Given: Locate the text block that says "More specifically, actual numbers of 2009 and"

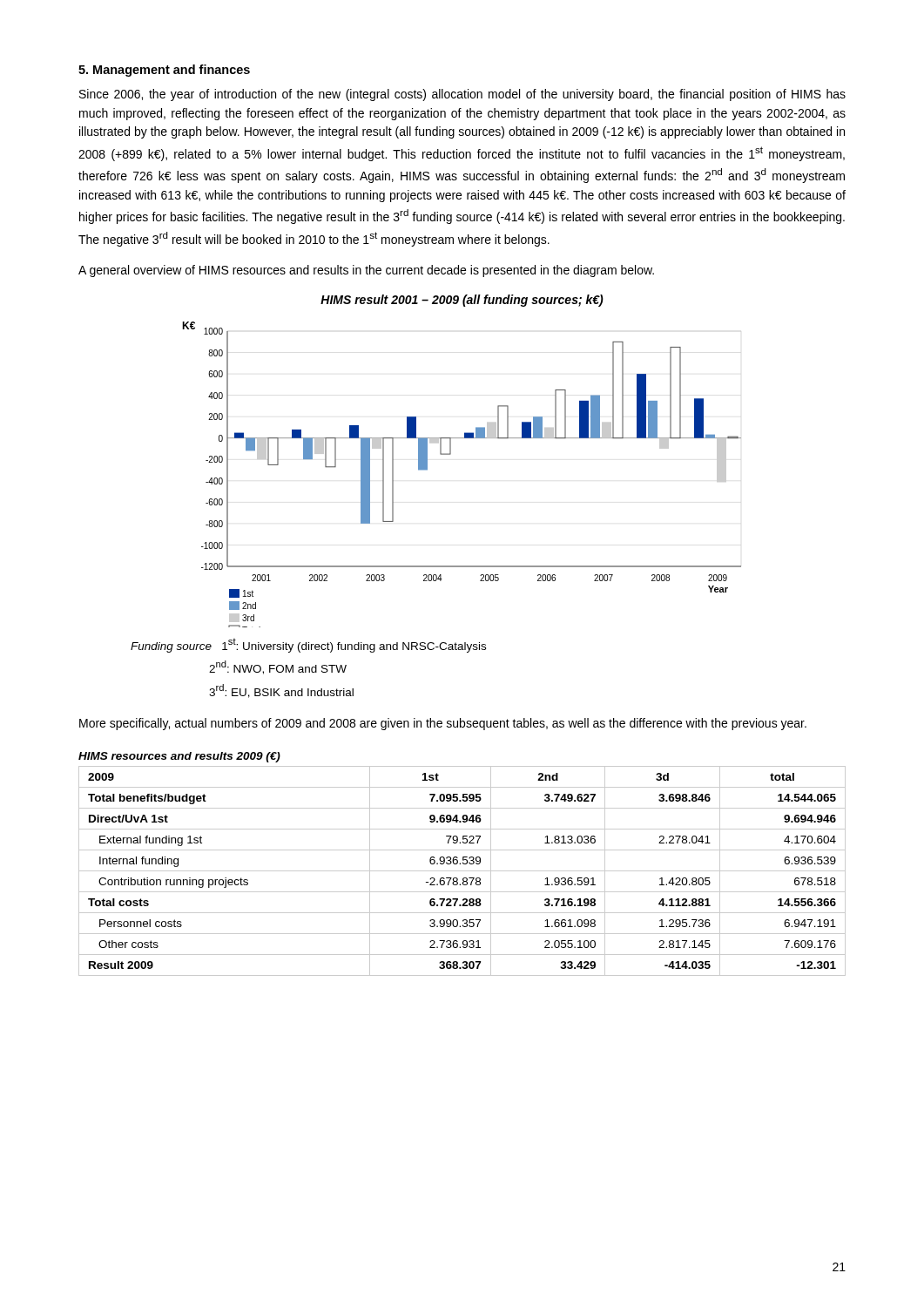Looking at the screenshot, I should tap(443, 723).
